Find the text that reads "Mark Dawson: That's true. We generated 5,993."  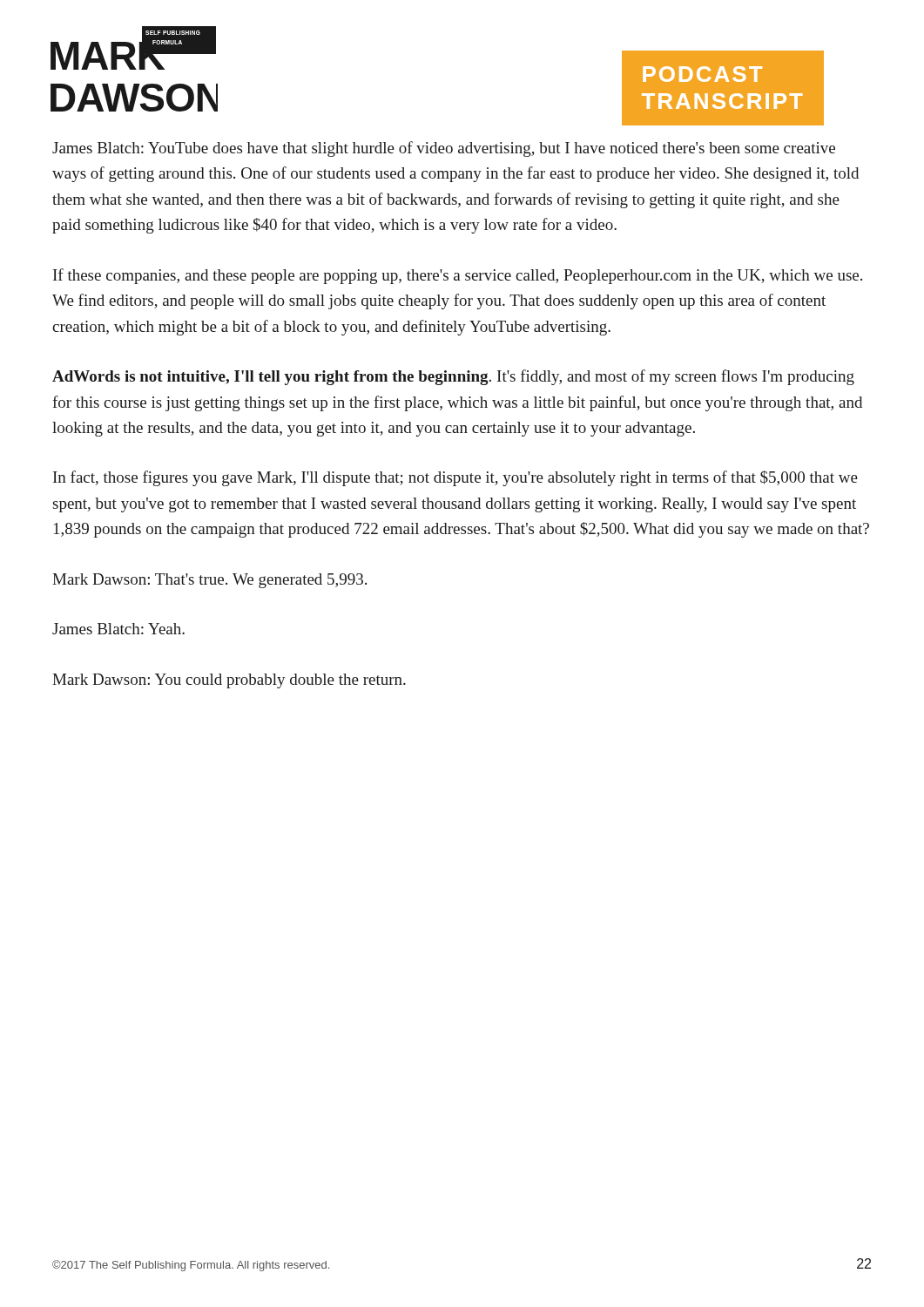point(210,579)
